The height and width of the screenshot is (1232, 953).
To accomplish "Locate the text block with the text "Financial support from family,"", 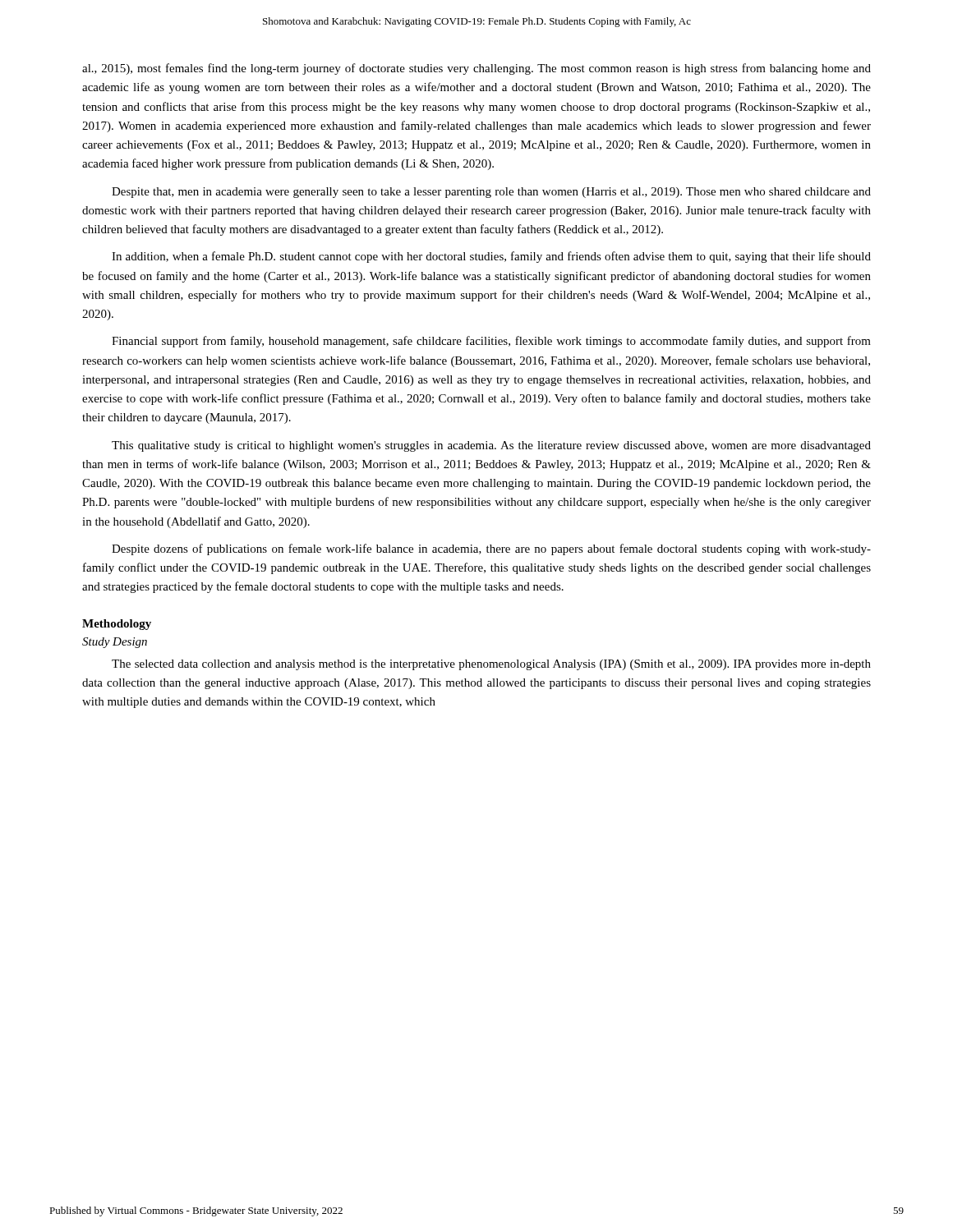I will [x=476, y=380].
